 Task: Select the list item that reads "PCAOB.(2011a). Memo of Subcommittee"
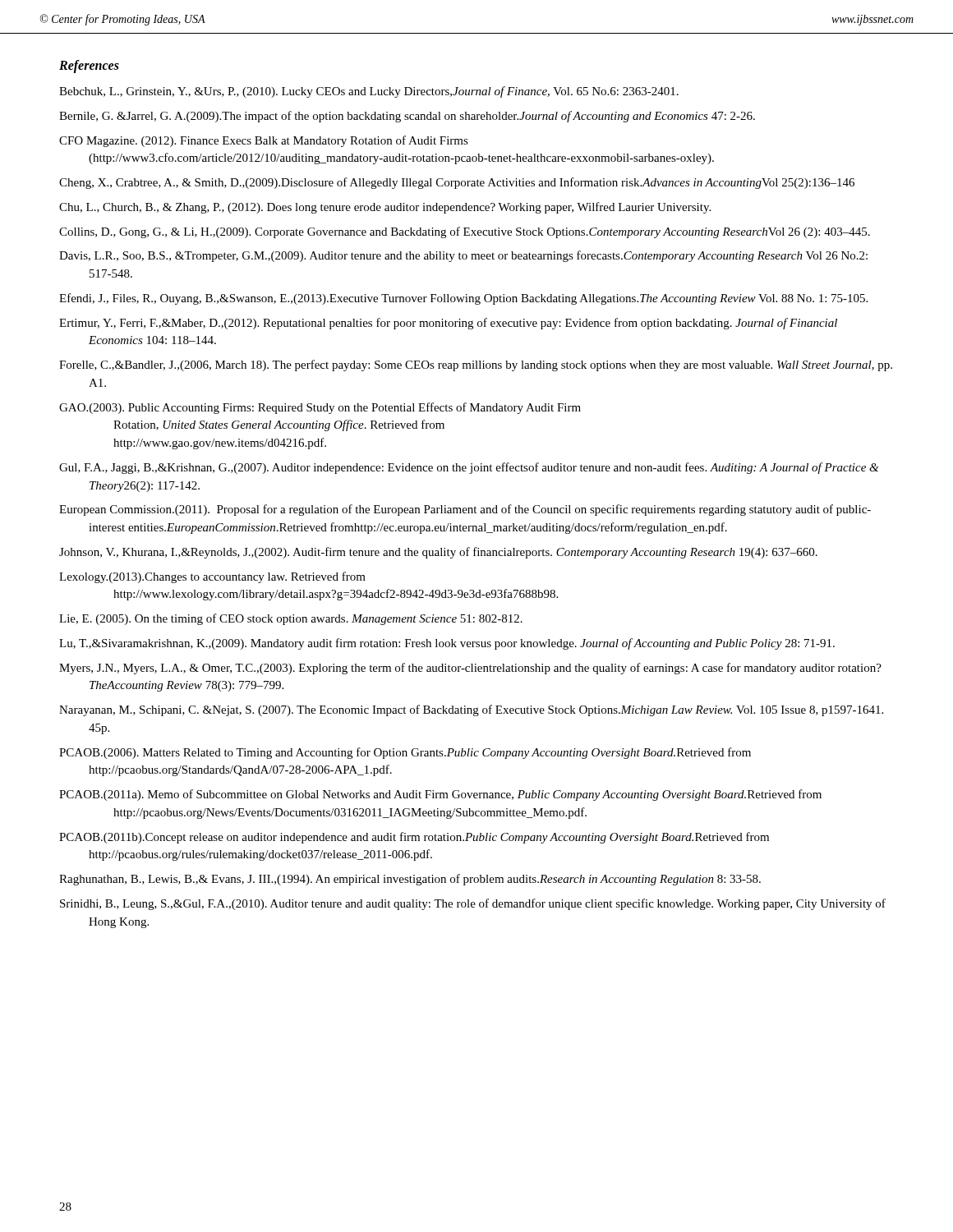[x=441, y=803]
